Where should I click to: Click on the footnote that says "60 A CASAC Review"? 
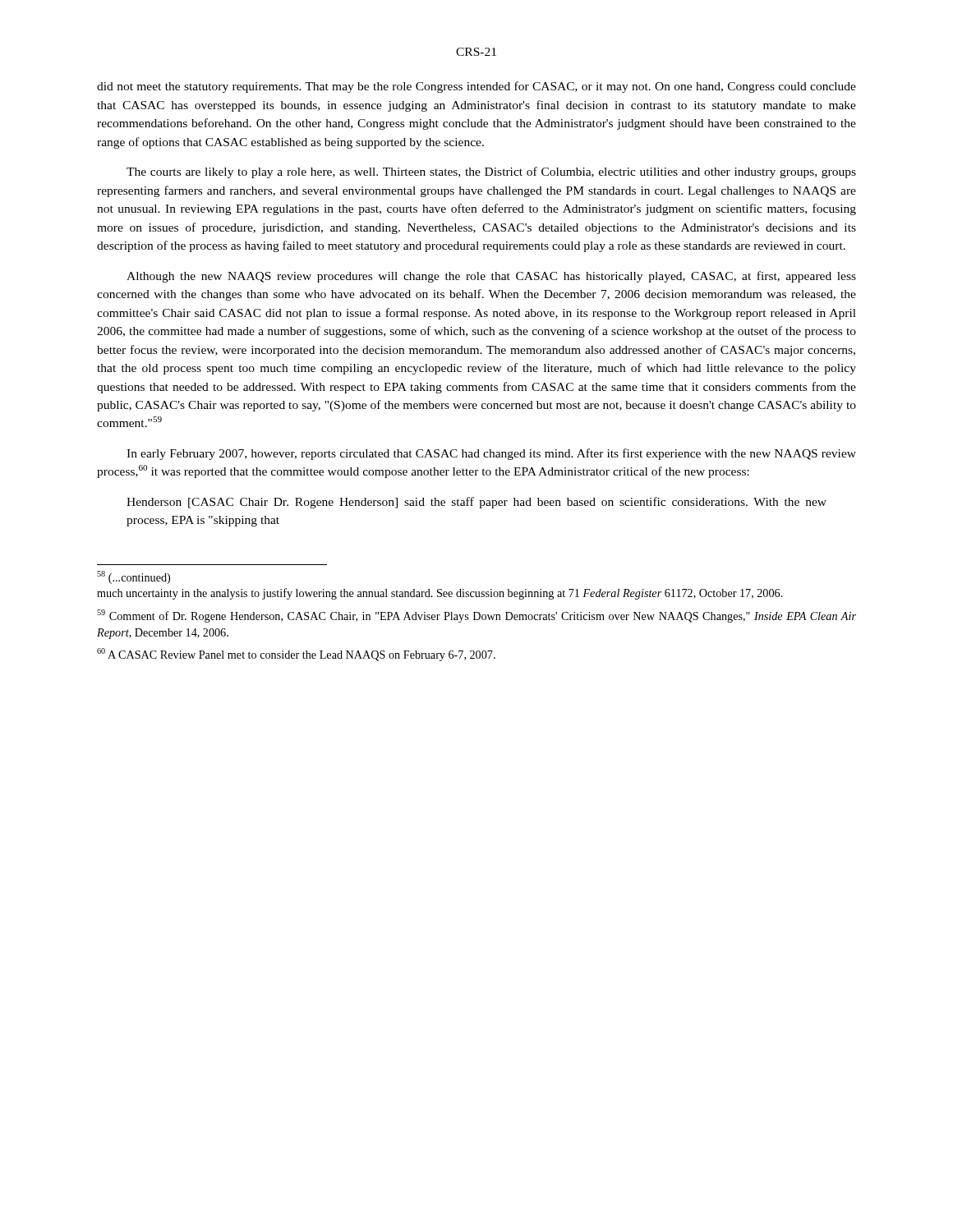coord(296,654)
